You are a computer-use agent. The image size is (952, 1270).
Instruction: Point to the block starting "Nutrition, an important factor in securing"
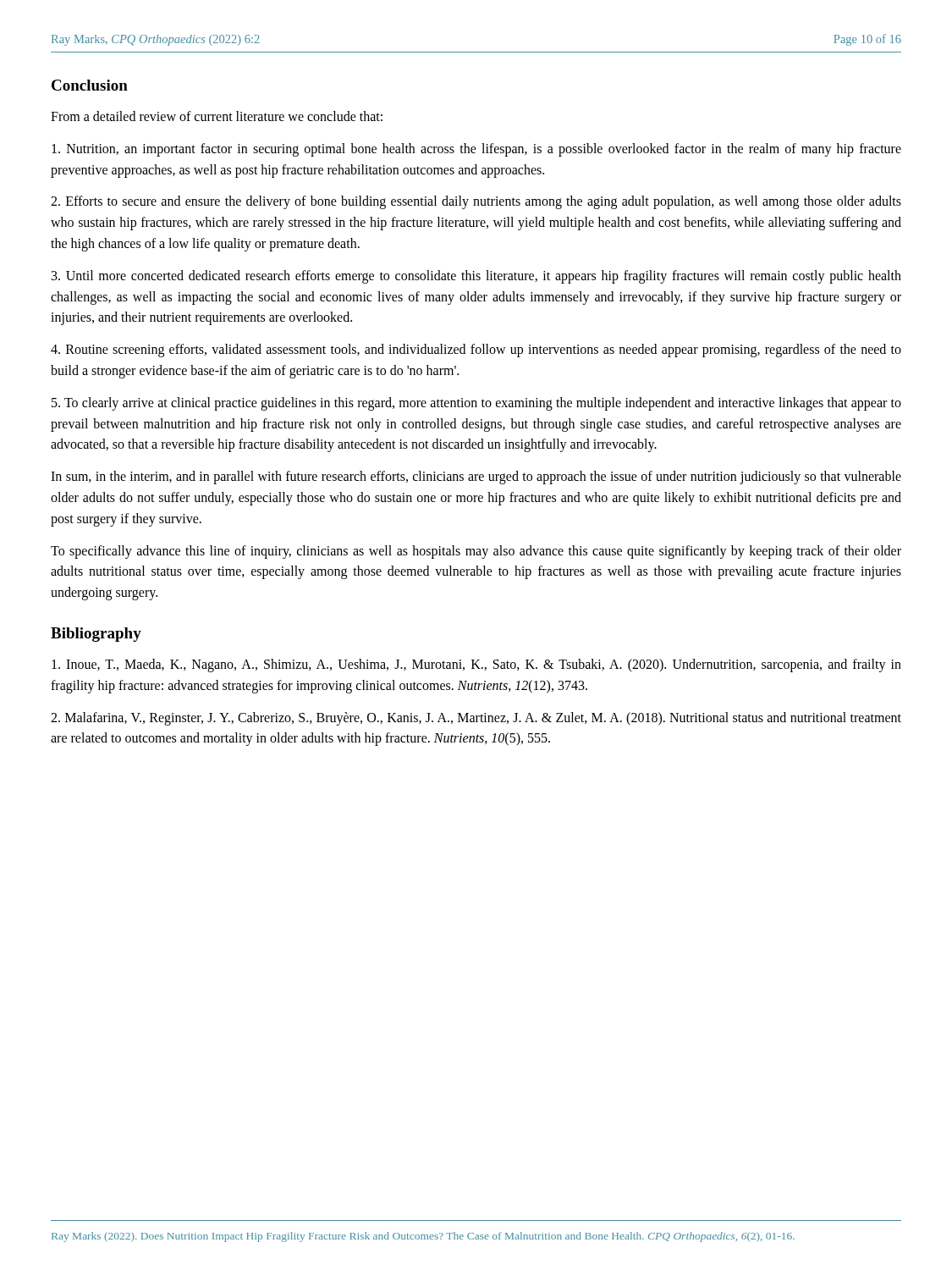476,159
